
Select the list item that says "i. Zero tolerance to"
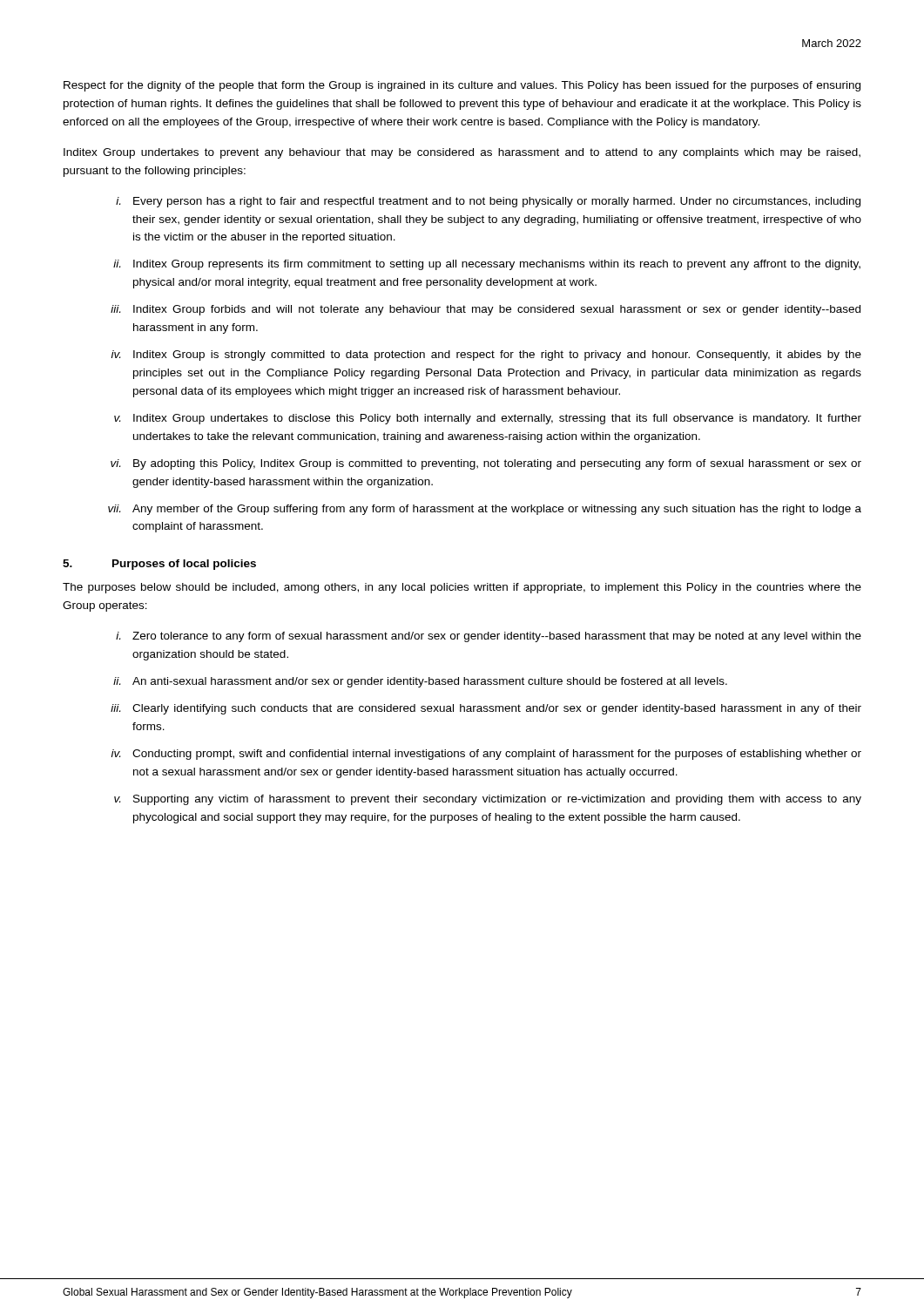[x=462, y=646]
